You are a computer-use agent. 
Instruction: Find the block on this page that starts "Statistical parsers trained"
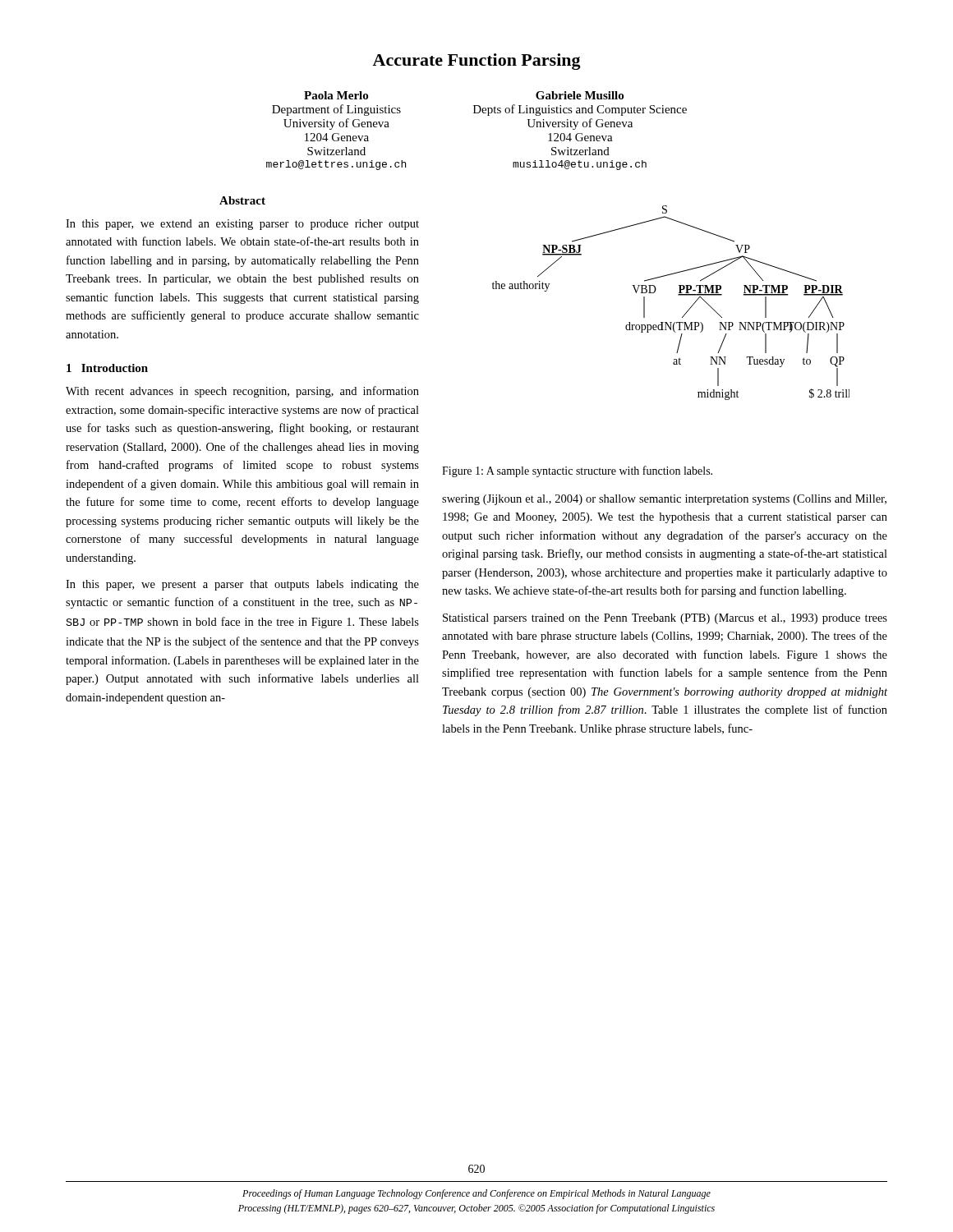click(x=665, y=673)
